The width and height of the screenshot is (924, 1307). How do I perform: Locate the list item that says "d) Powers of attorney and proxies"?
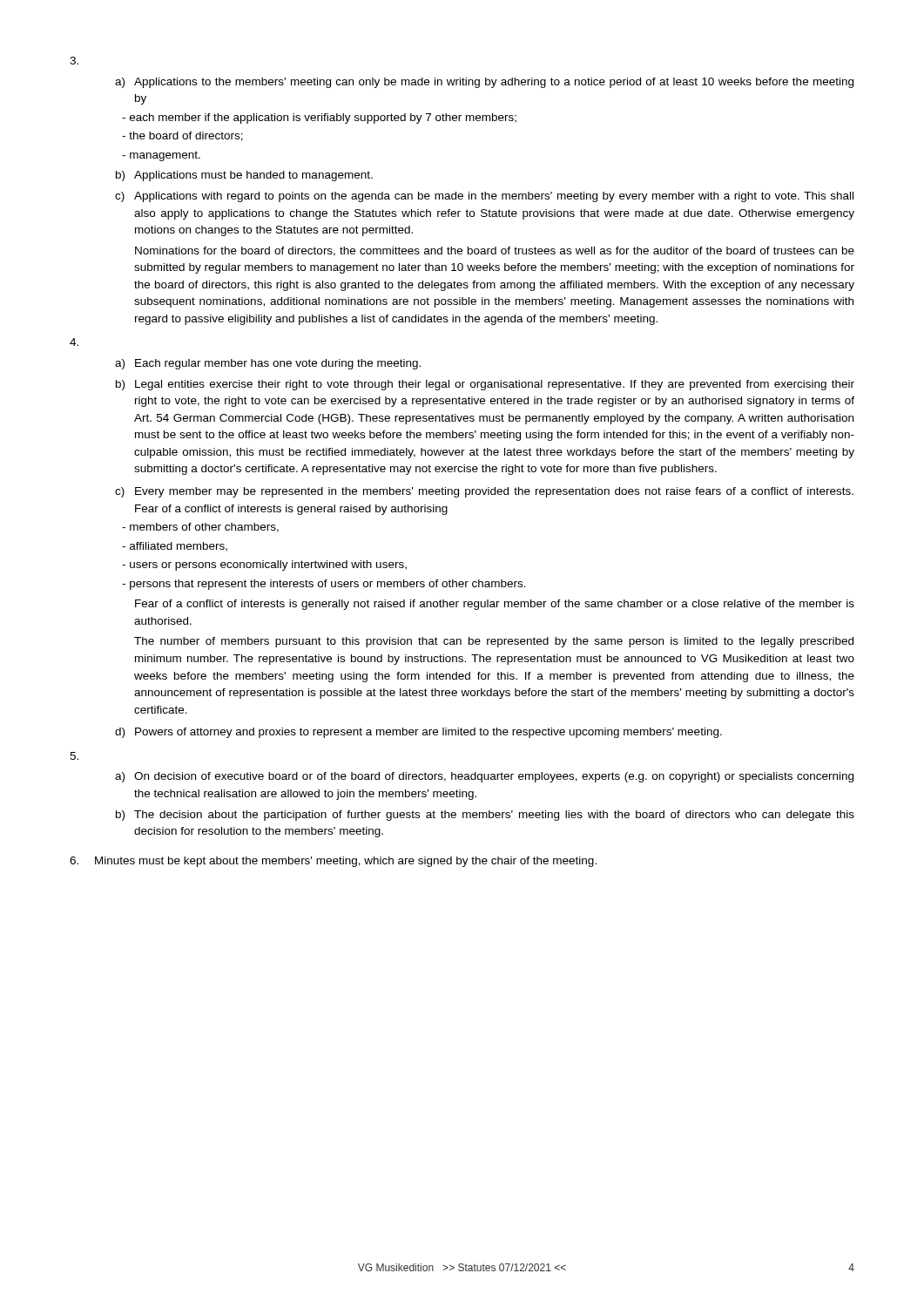462,732
